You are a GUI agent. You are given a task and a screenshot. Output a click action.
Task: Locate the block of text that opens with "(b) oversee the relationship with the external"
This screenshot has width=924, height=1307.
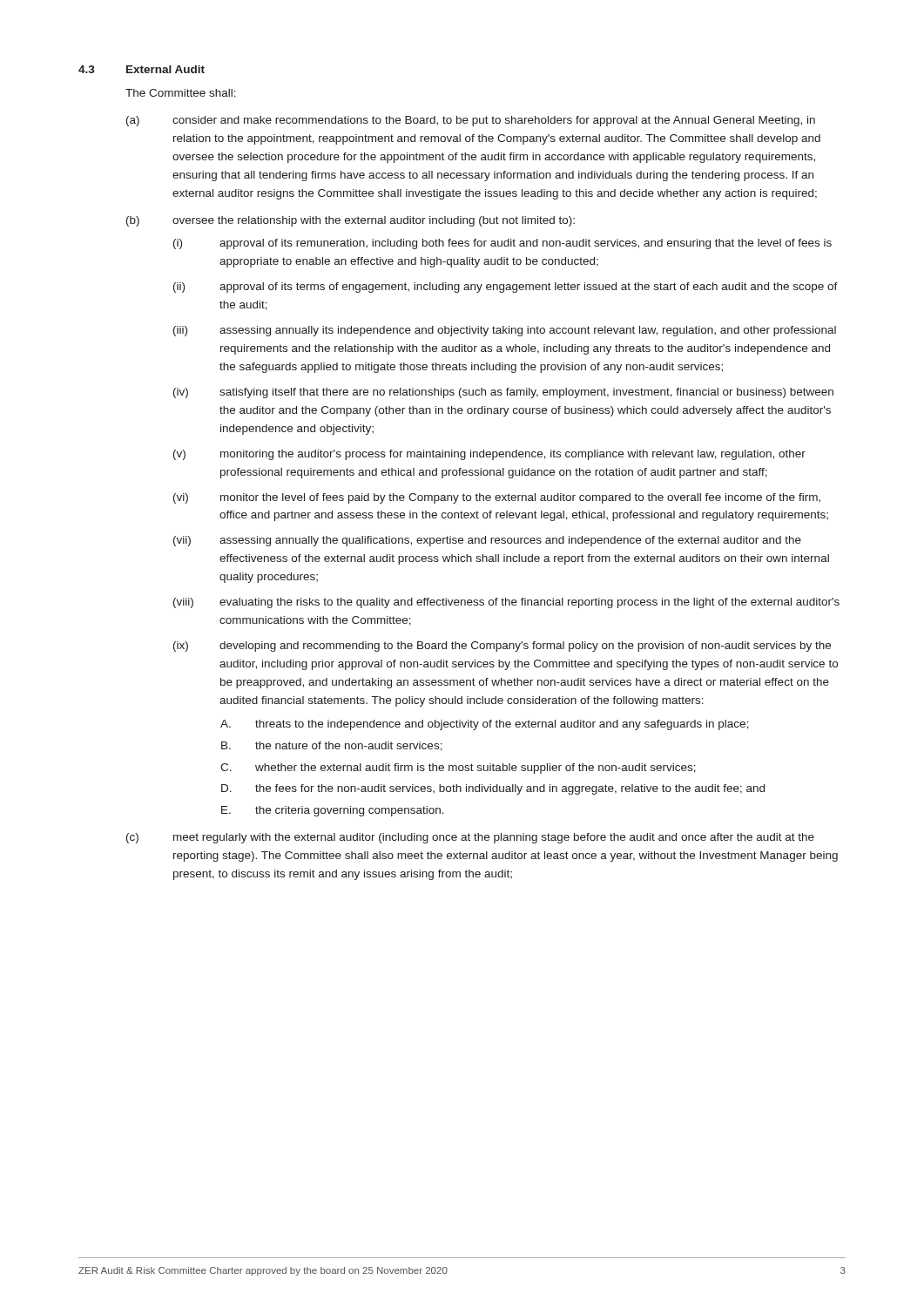[486, 220]
